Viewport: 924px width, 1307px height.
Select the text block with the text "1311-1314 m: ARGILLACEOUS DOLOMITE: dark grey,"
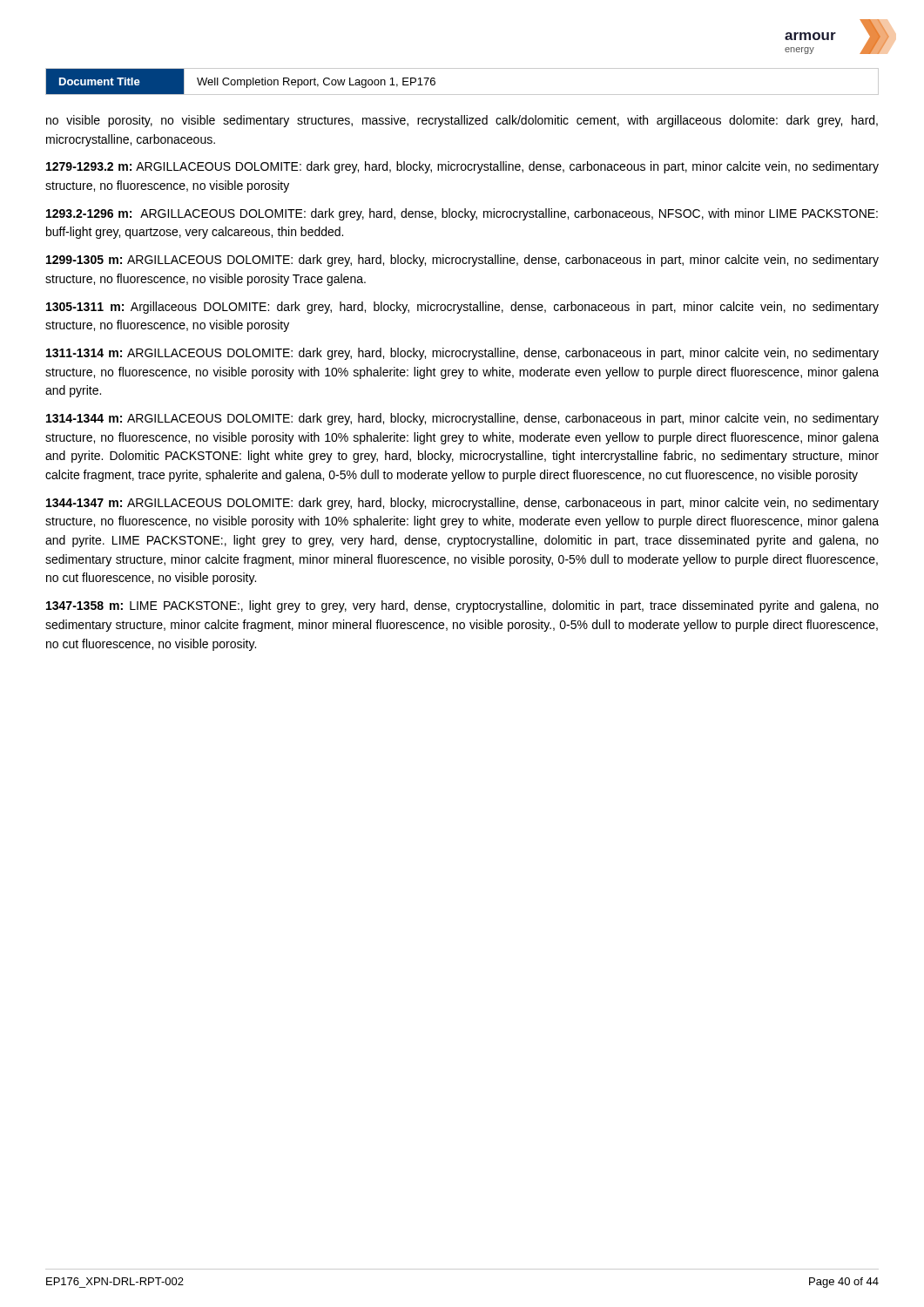point(462,372)
